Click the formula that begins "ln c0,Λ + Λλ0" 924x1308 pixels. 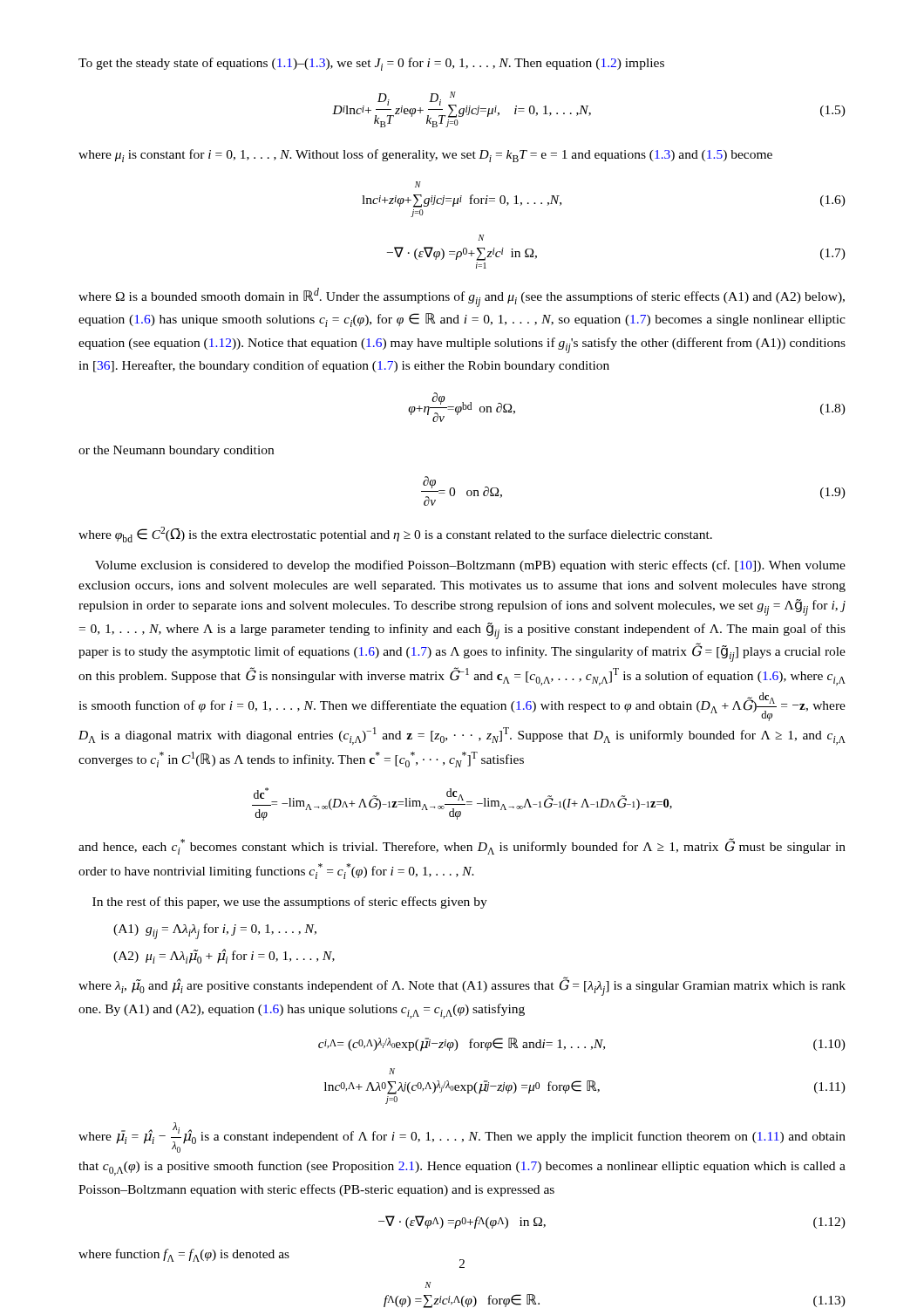click(x=462, y=1086)
